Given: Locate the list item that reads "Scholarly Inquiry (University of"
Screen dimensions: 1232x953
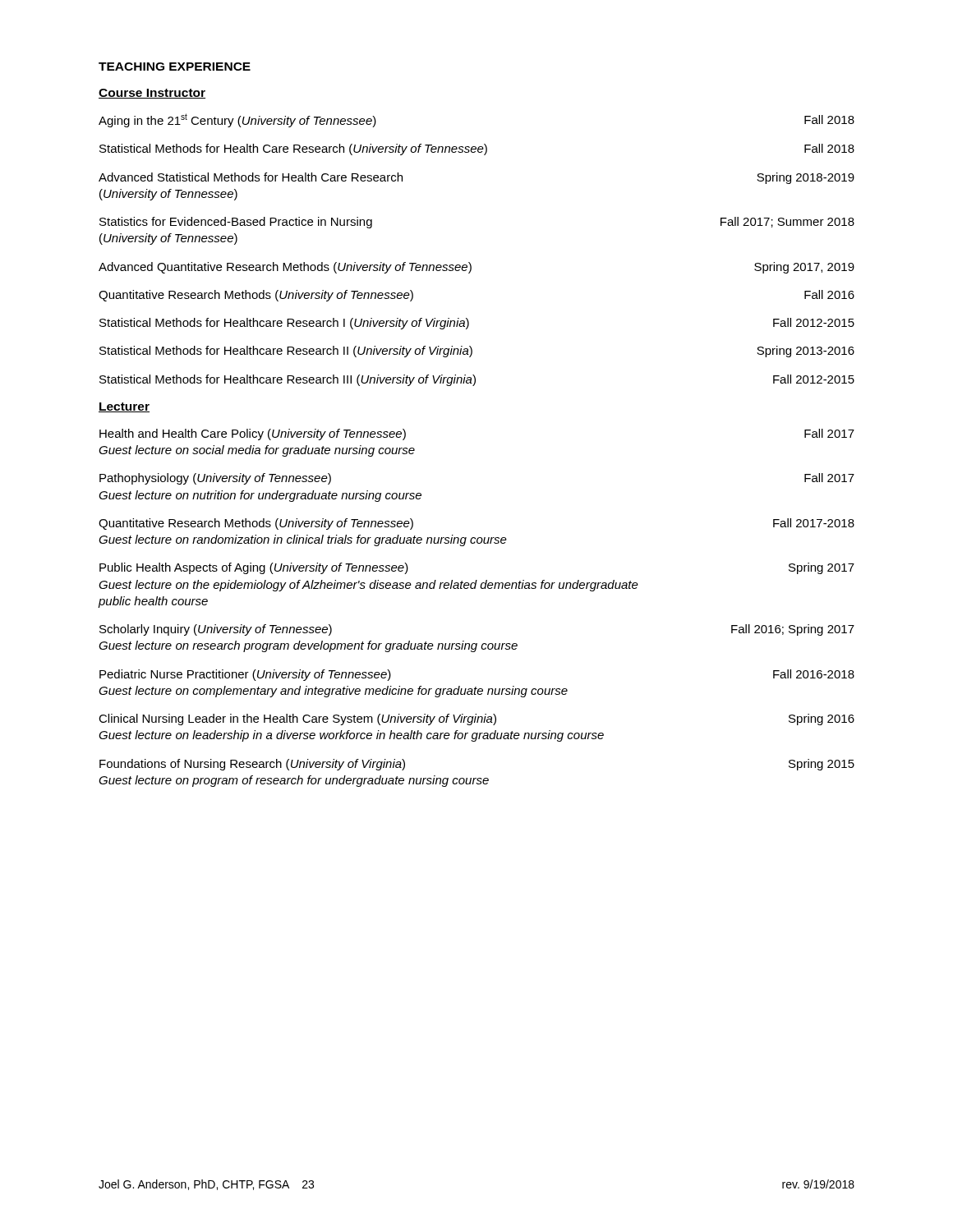Looking at the screenshot, I should click(x=476, y=638).
